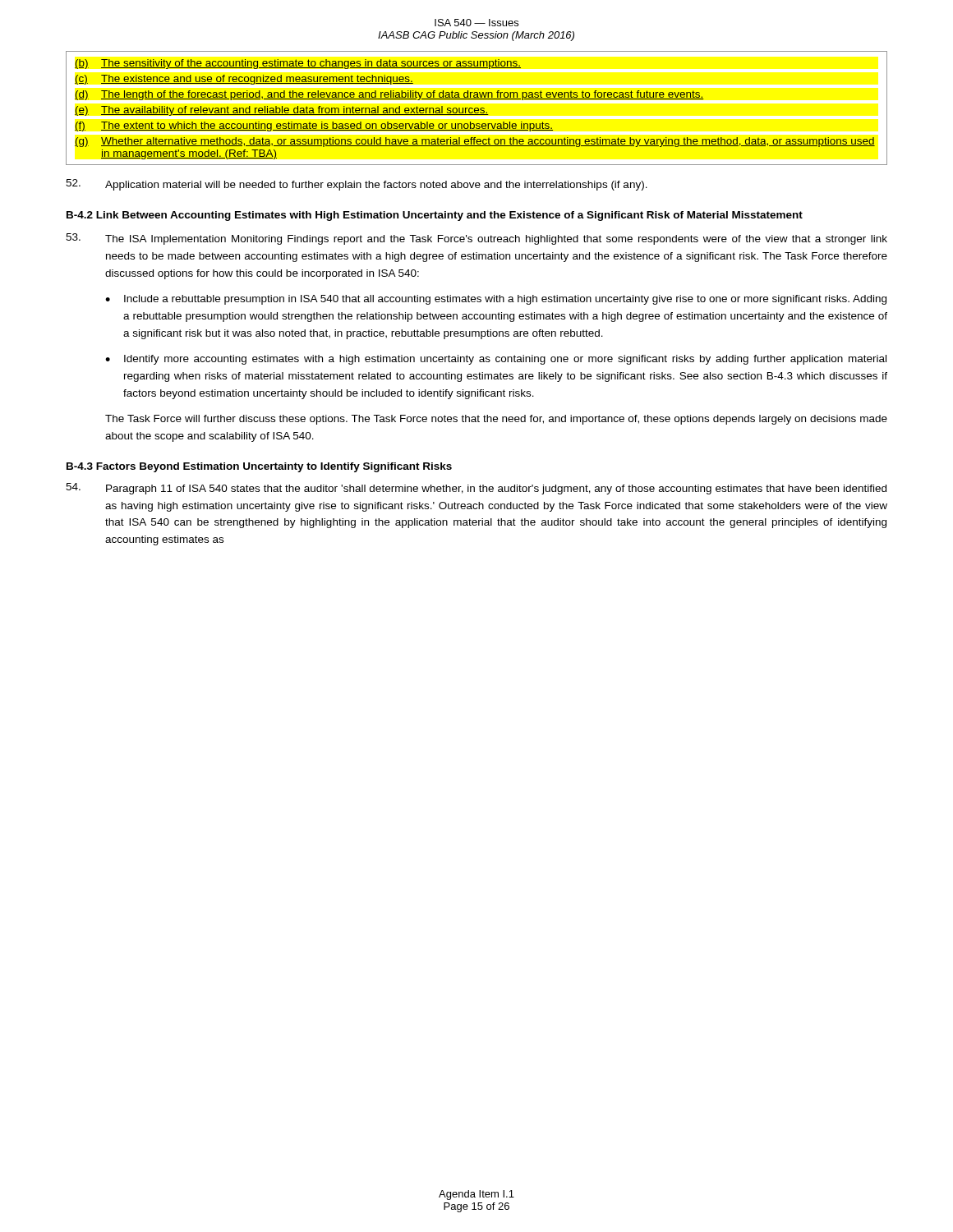Find the text starting "(b) The sensitivity of the"
This screenshot has width=953, height=1232.
point(476,63)
